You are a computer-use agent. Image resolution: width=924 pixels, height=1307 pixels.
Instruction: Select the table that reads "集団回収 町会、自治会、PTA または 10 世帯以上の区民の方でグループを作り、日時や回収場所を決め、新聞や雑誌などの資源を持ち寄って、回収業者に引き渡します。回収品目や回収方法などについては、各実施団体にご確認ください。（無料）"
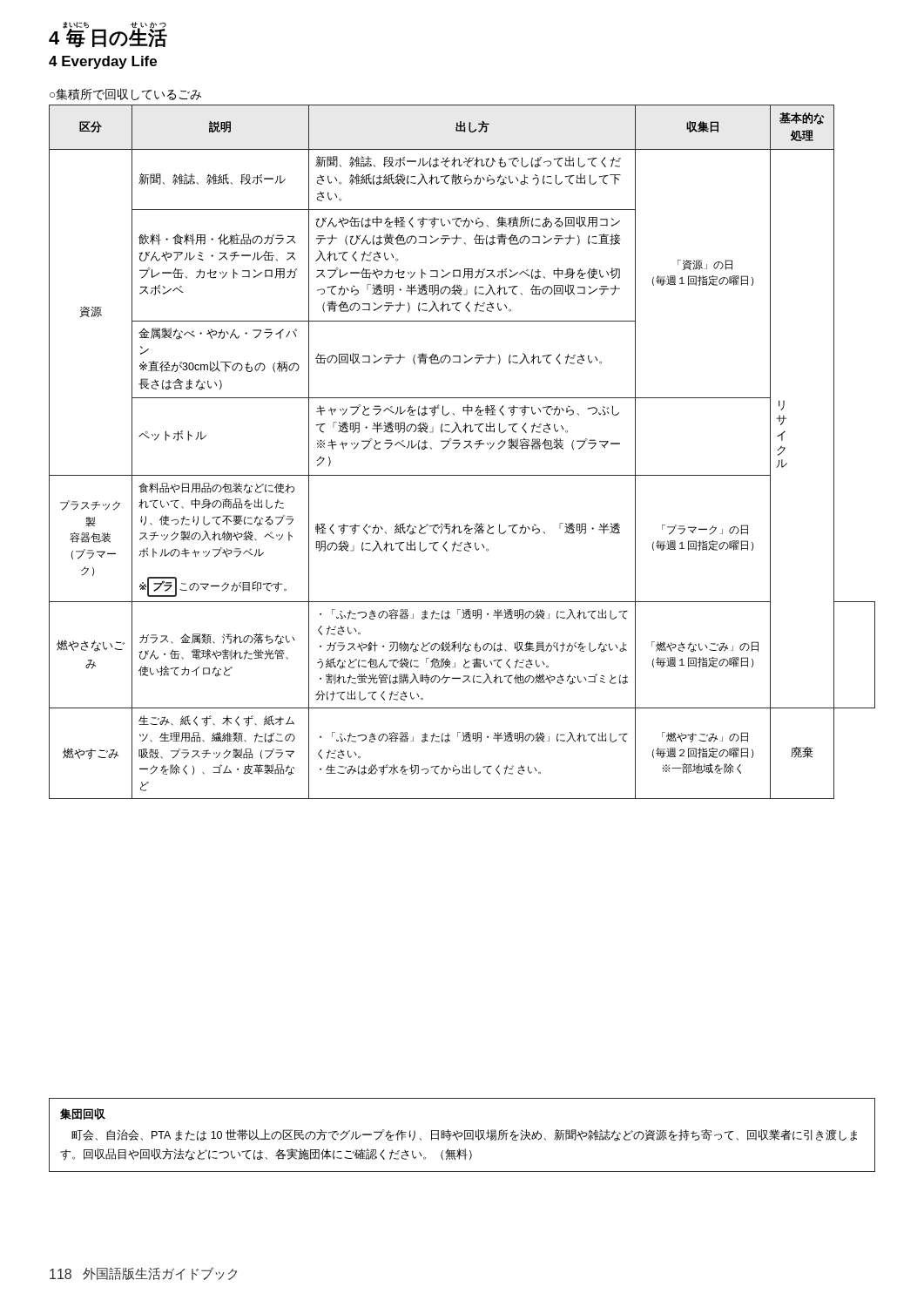click(x=462, y=1135)
